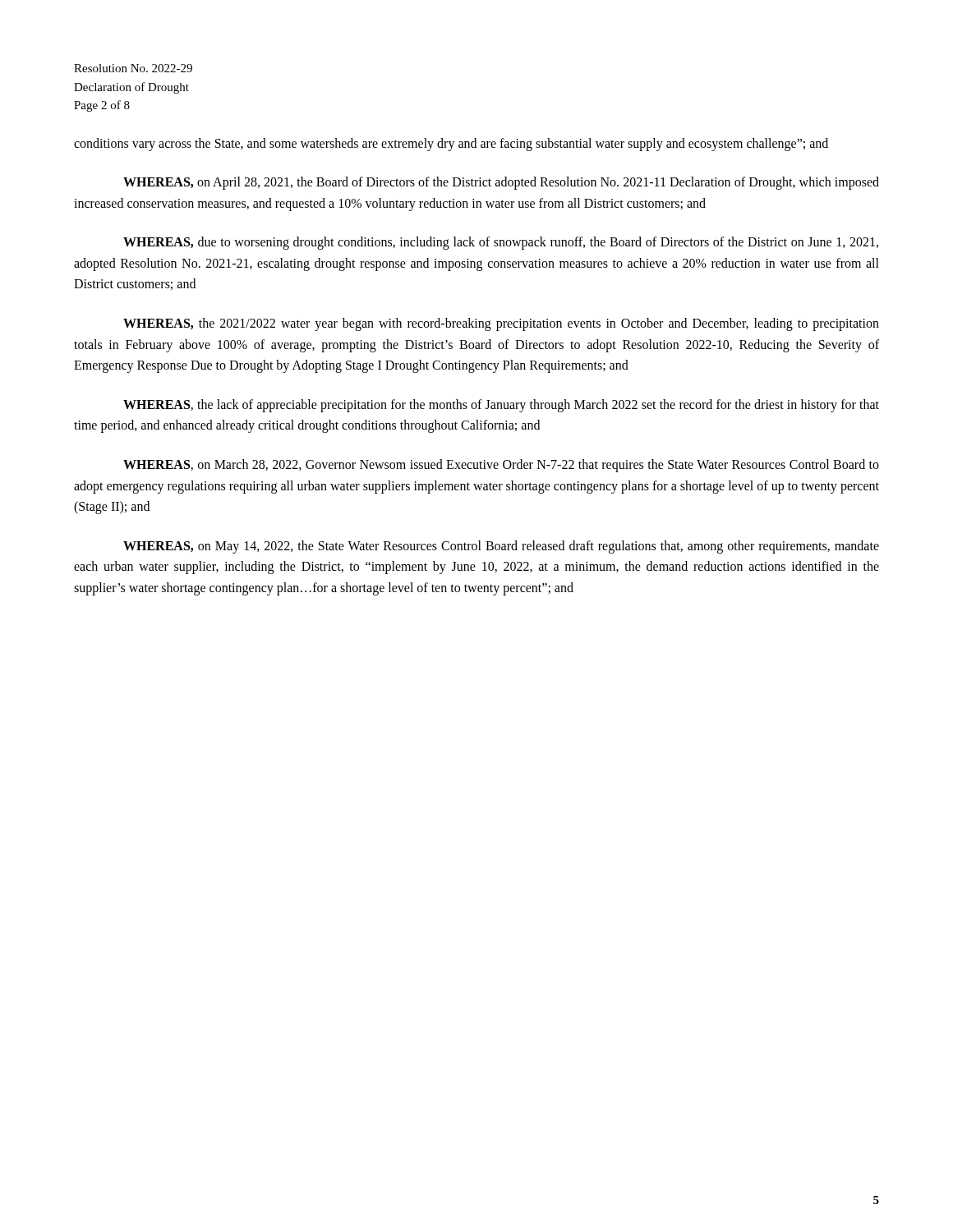Select the region starting "WHEREAS, due to worsening drought conditions,"
Viewport: 953px width, 1232px height.
click(x=476, y=263)
